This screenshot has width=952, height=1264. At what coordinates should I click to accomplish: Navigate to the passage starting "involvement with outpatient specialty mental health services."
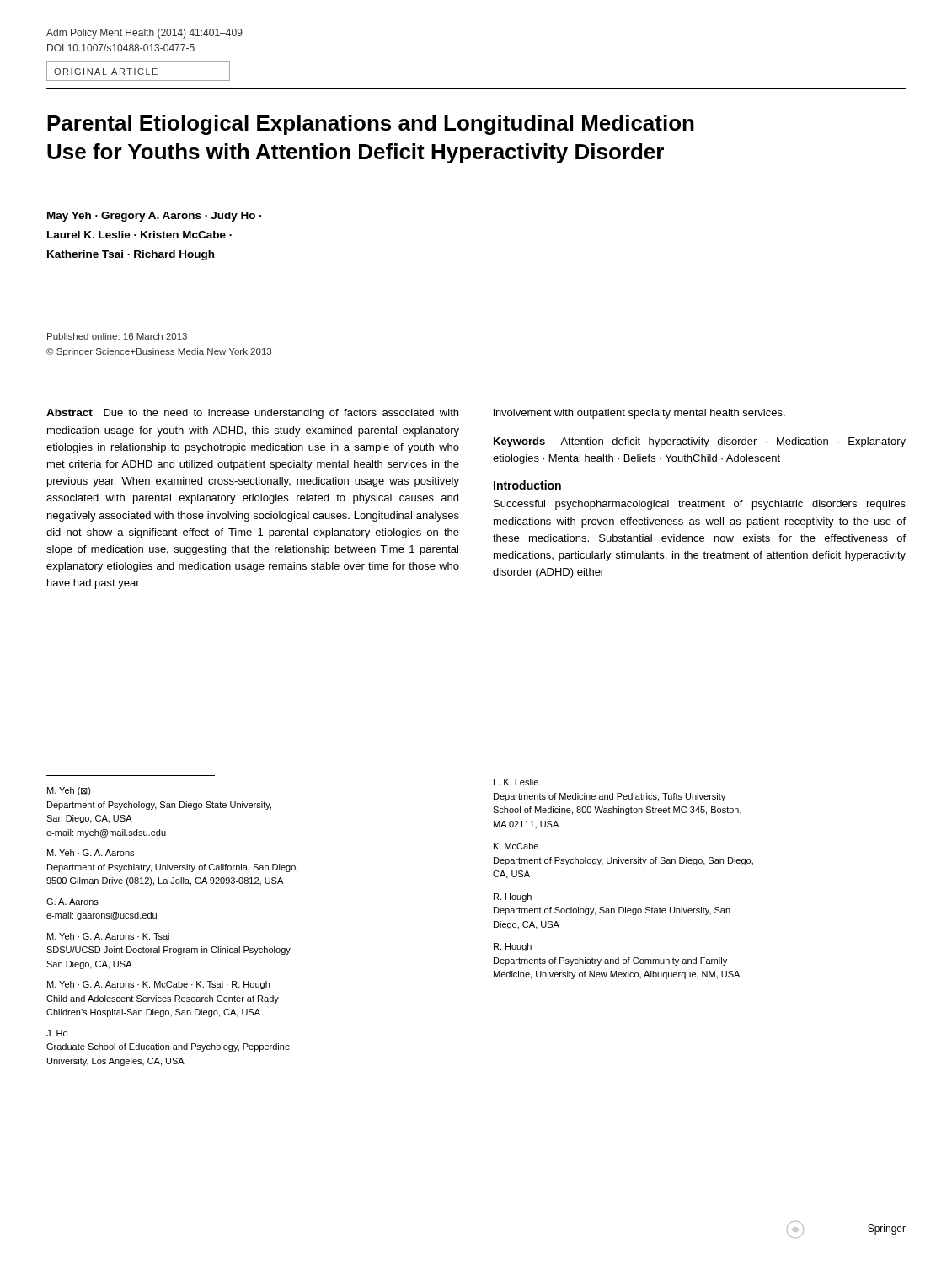point(639,412)
